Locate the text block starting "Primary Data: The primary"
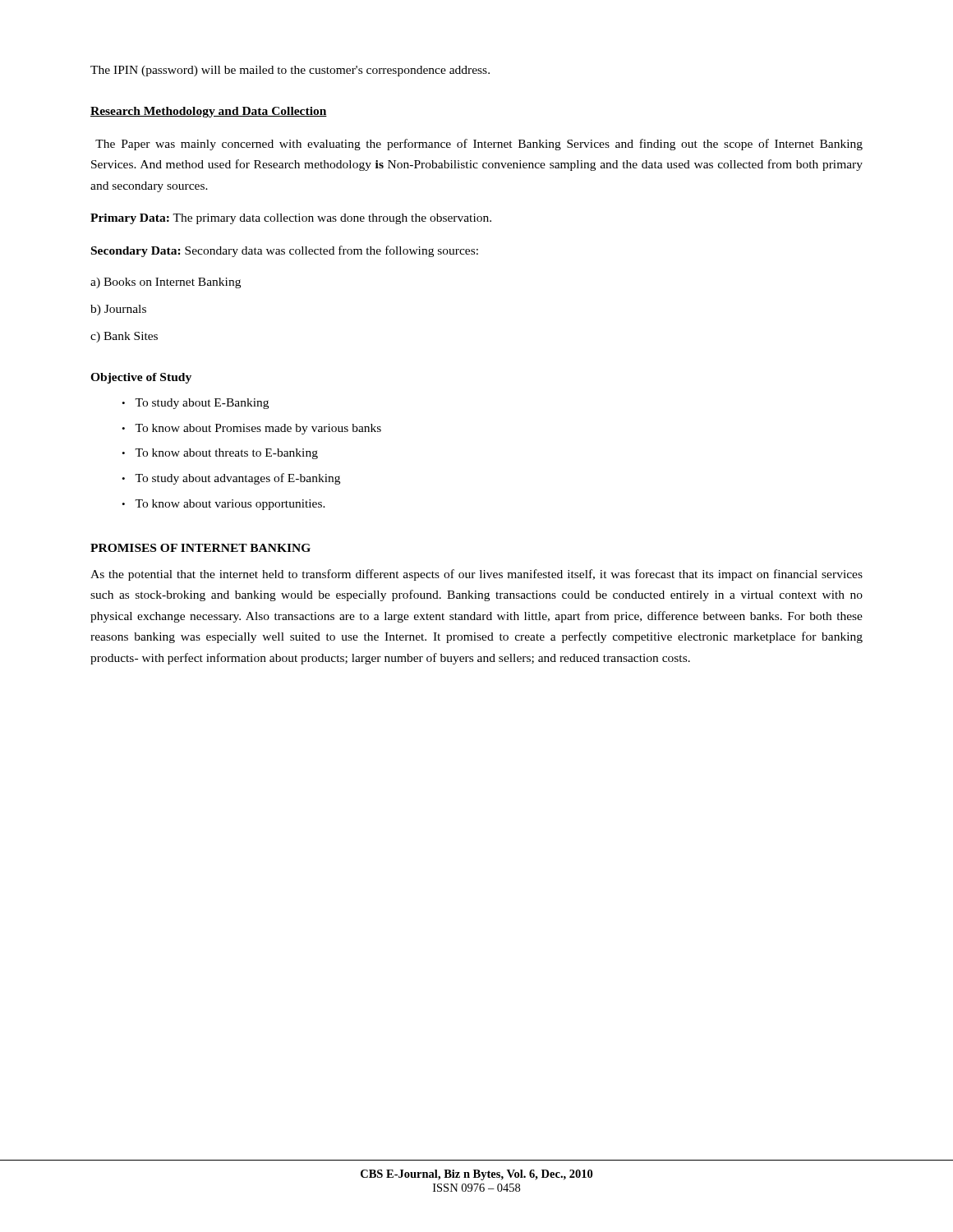953x1232 pixels. tap(291, 217)
